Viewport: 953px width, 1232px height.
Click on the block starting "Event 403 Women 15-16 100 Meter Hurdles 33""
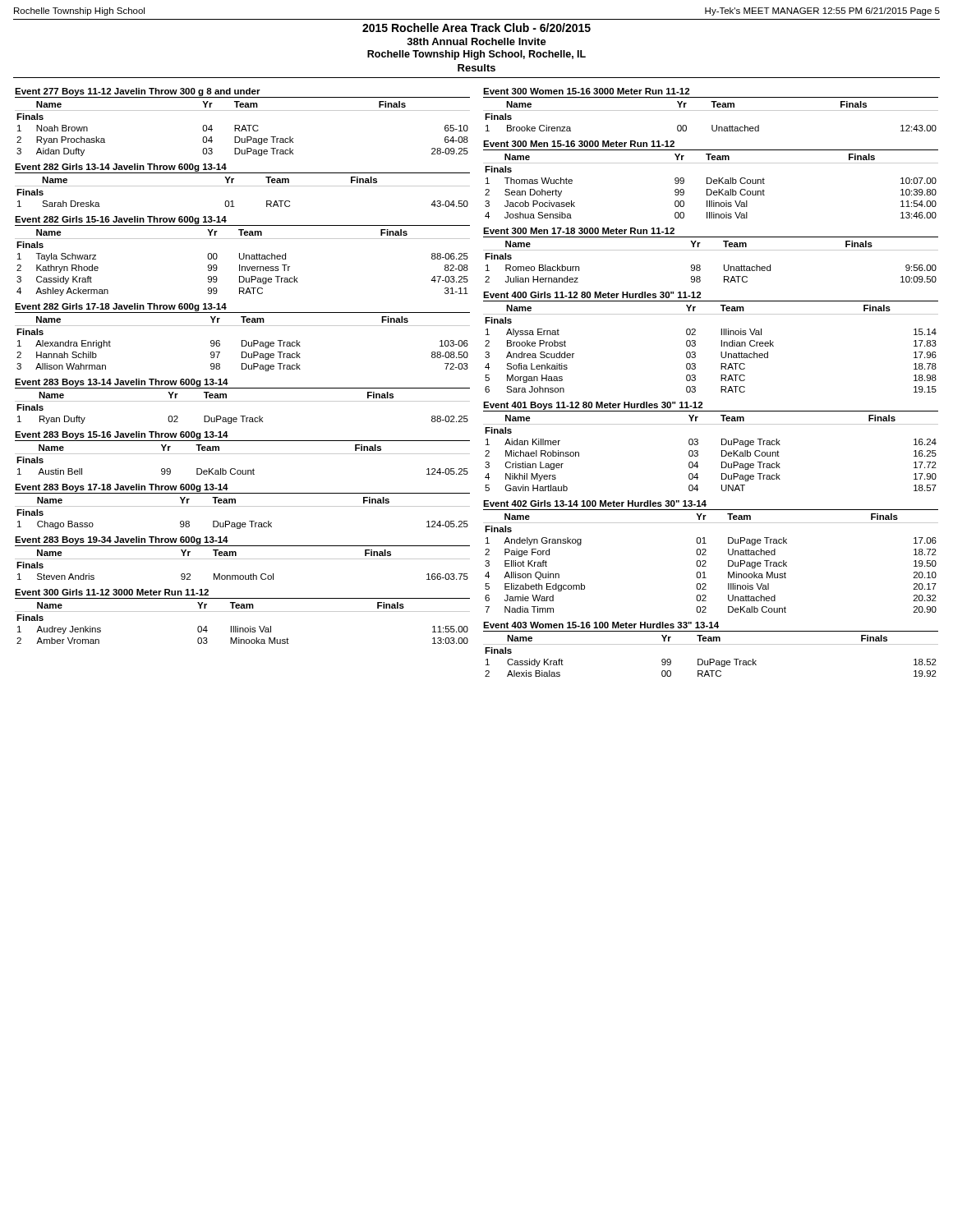point(601,625)
